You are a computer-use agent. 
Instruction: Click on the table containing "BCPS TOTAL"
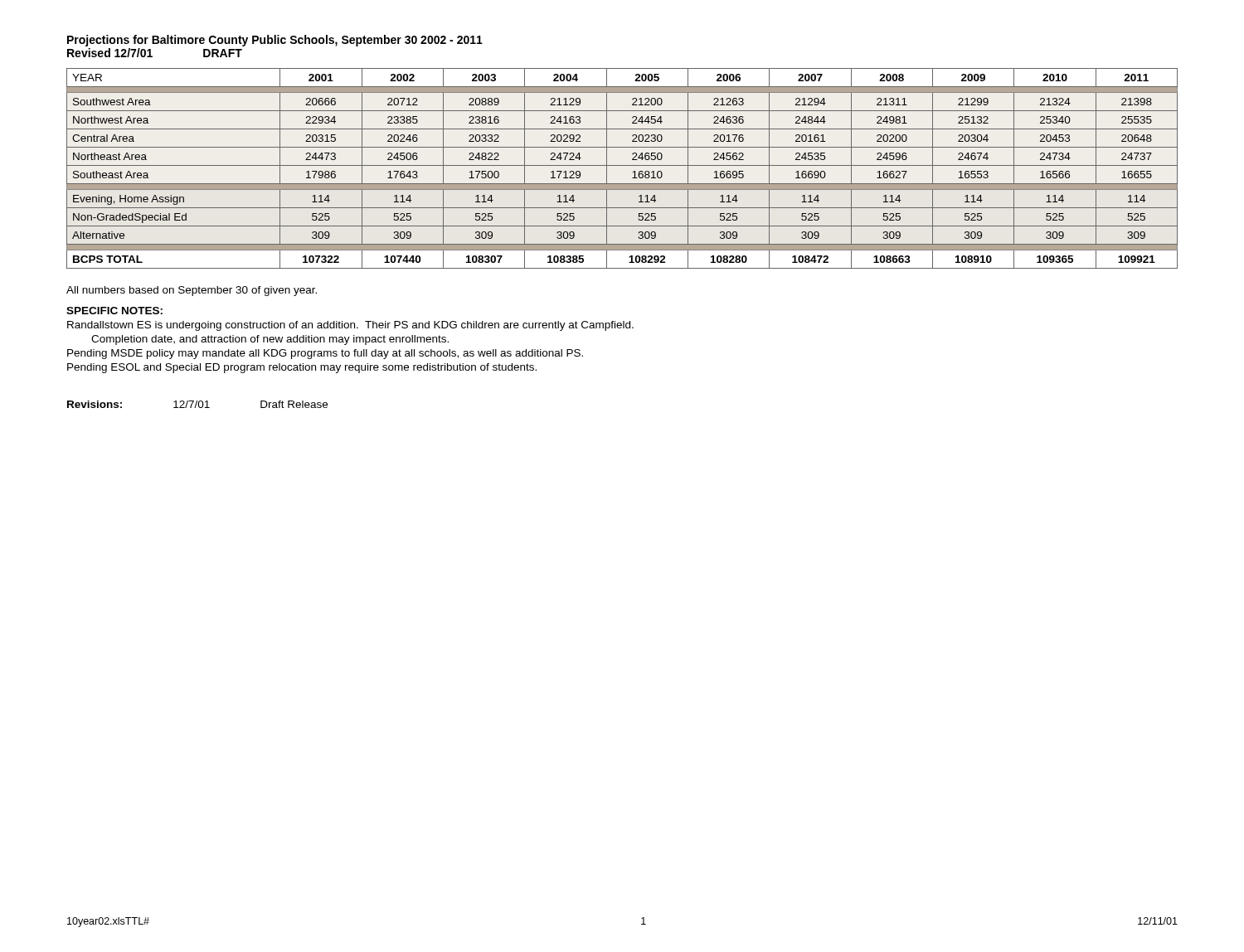622,168
